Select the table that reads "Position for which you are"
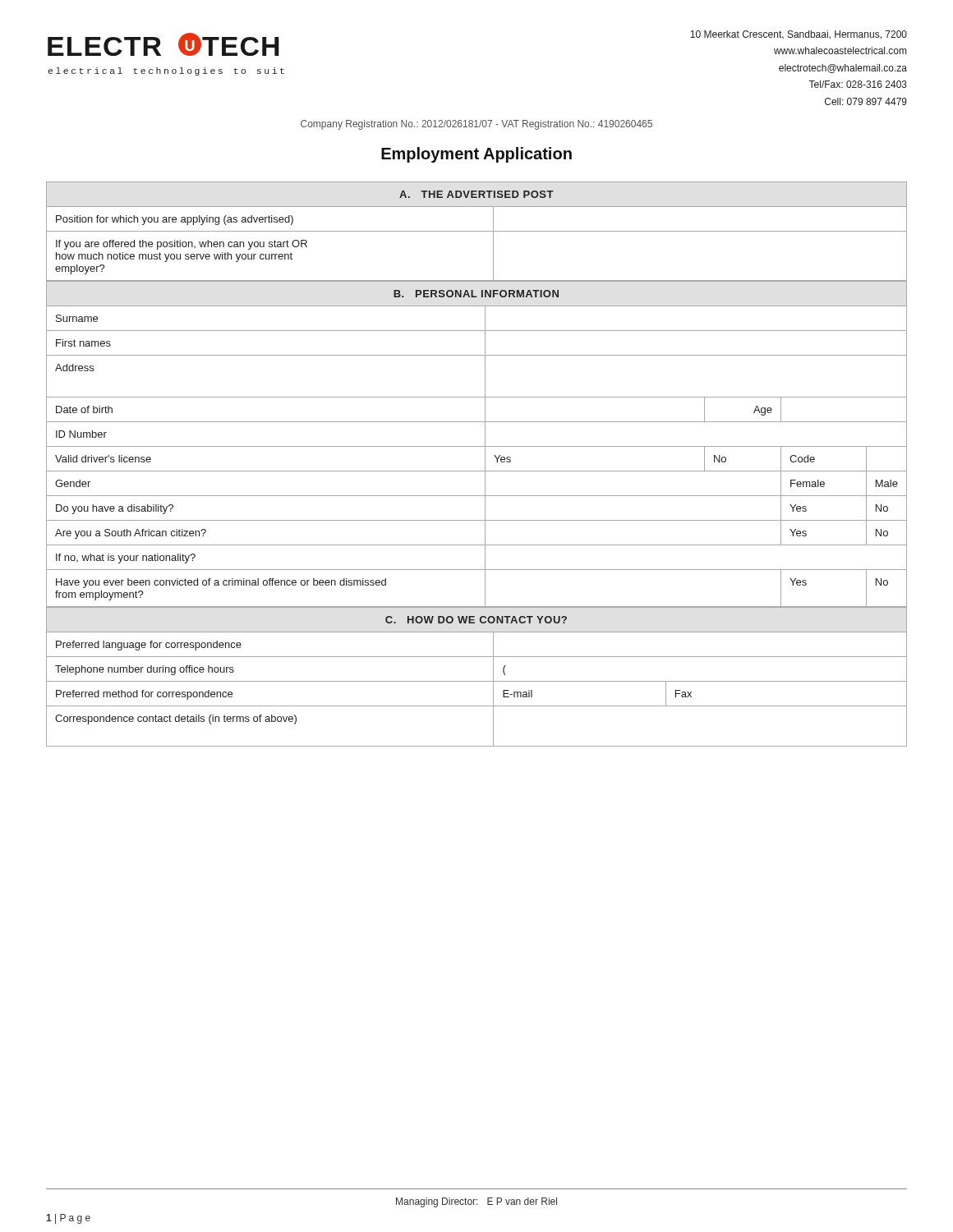Image resolution: width=953 pixels, height=1232 pixels. 476,231
